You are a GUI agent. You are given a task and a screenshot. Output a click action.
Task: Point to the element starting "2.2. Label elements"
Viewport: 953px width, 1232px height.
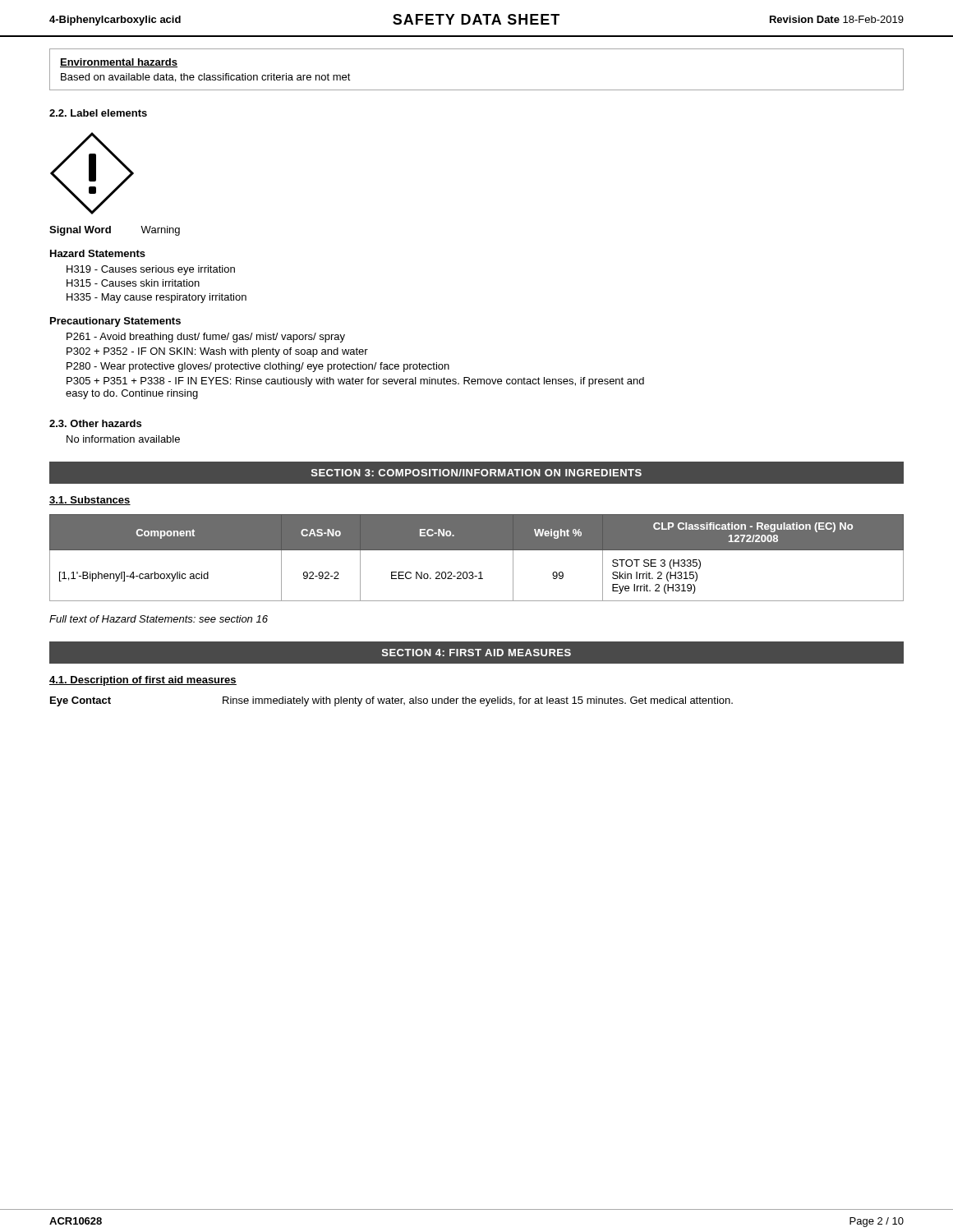coord(98,113)
